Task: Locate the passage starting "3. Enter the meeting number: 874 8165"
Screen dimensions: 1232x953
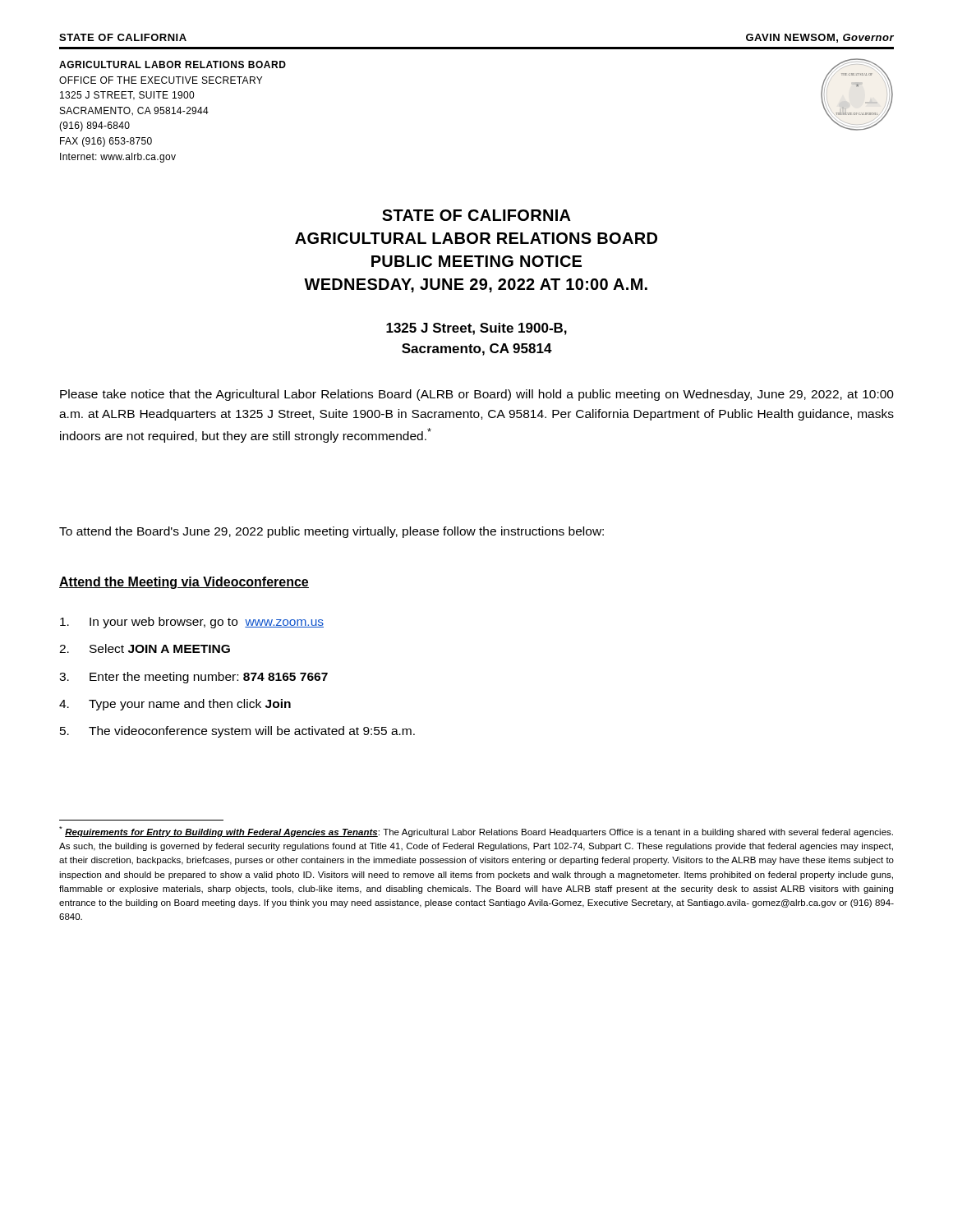Action: click(x=193, y=678)
